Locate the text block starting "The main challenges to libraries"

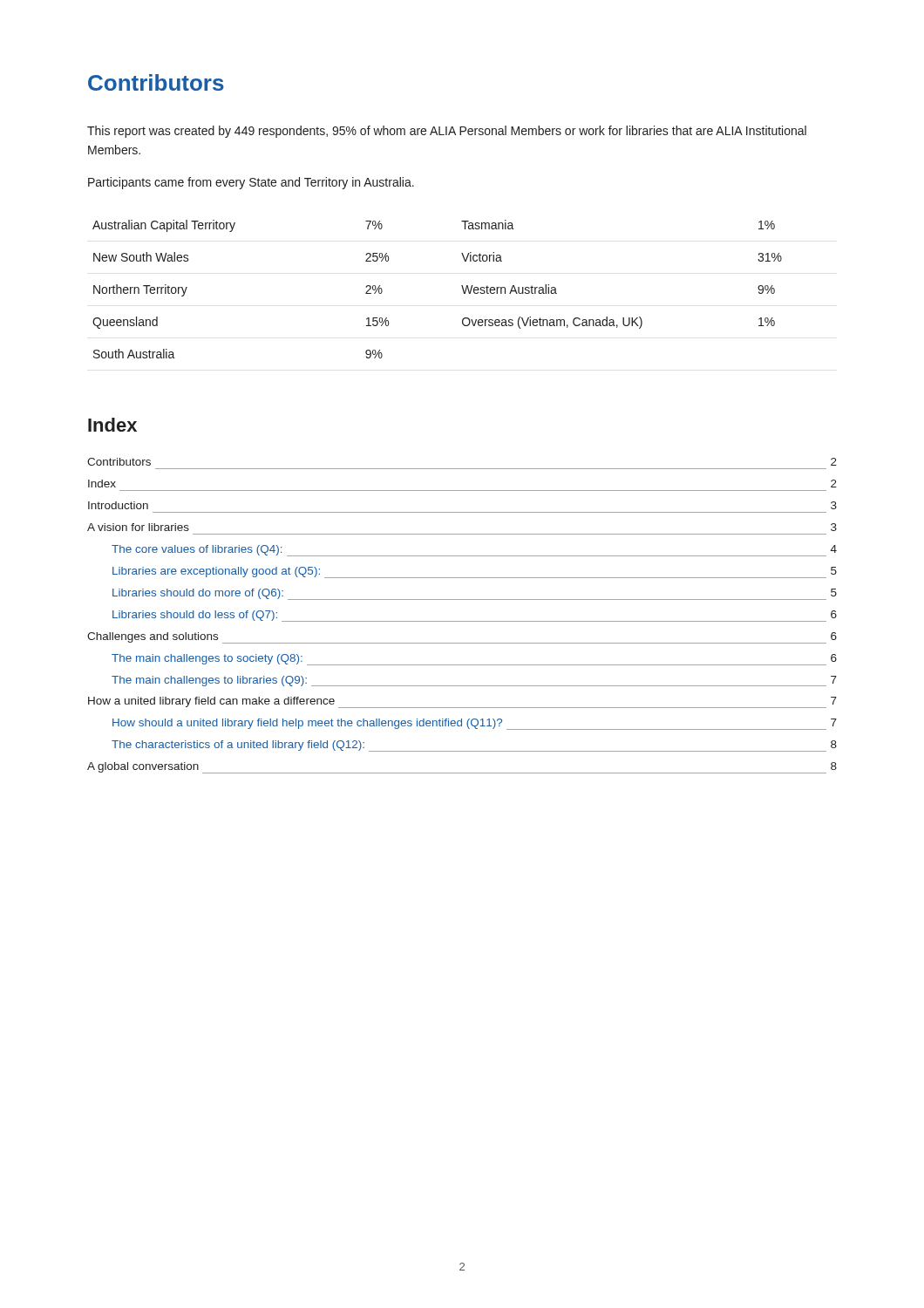click(474, 680)
